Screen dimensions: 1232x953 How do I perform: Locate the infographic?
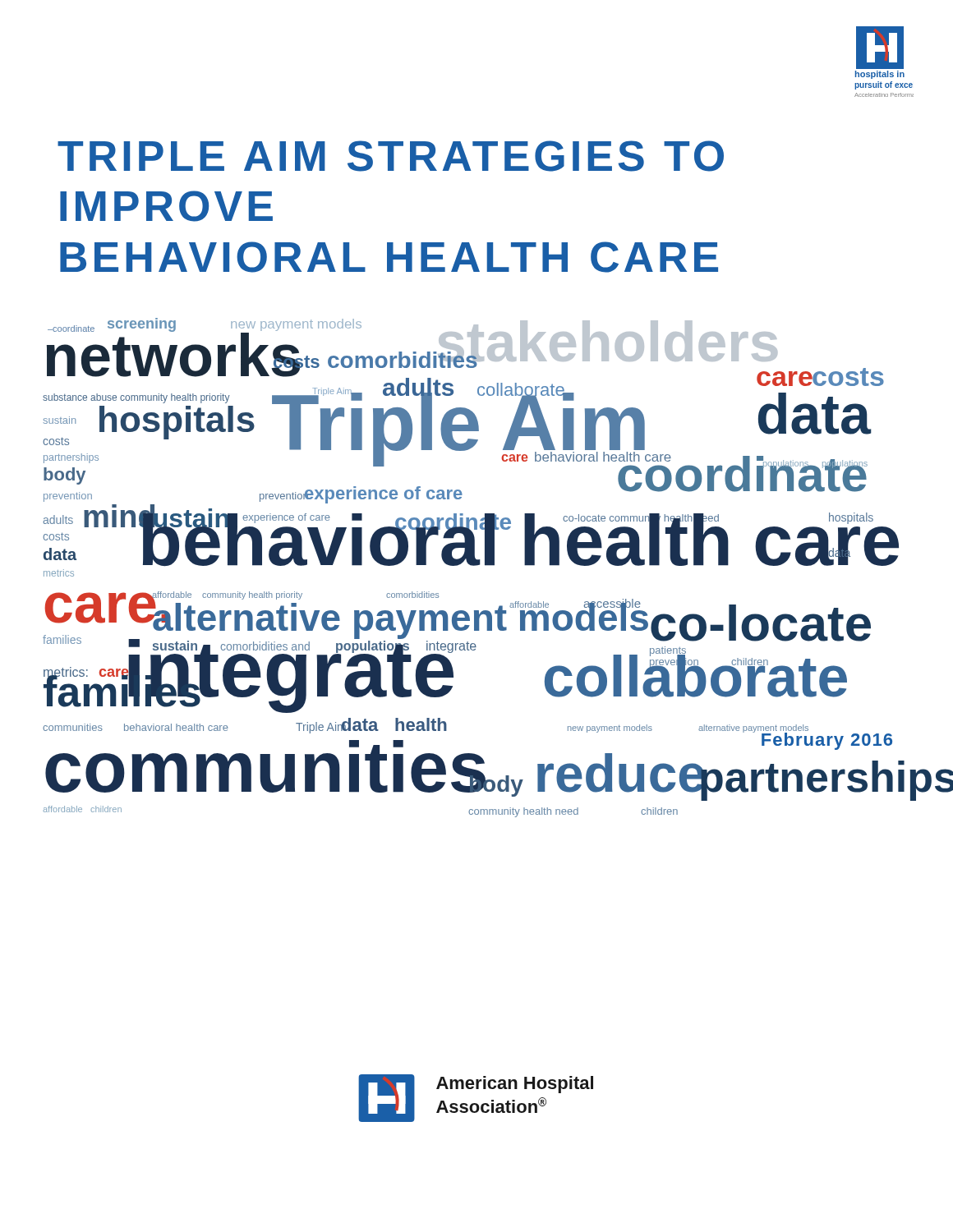[476, 517]
